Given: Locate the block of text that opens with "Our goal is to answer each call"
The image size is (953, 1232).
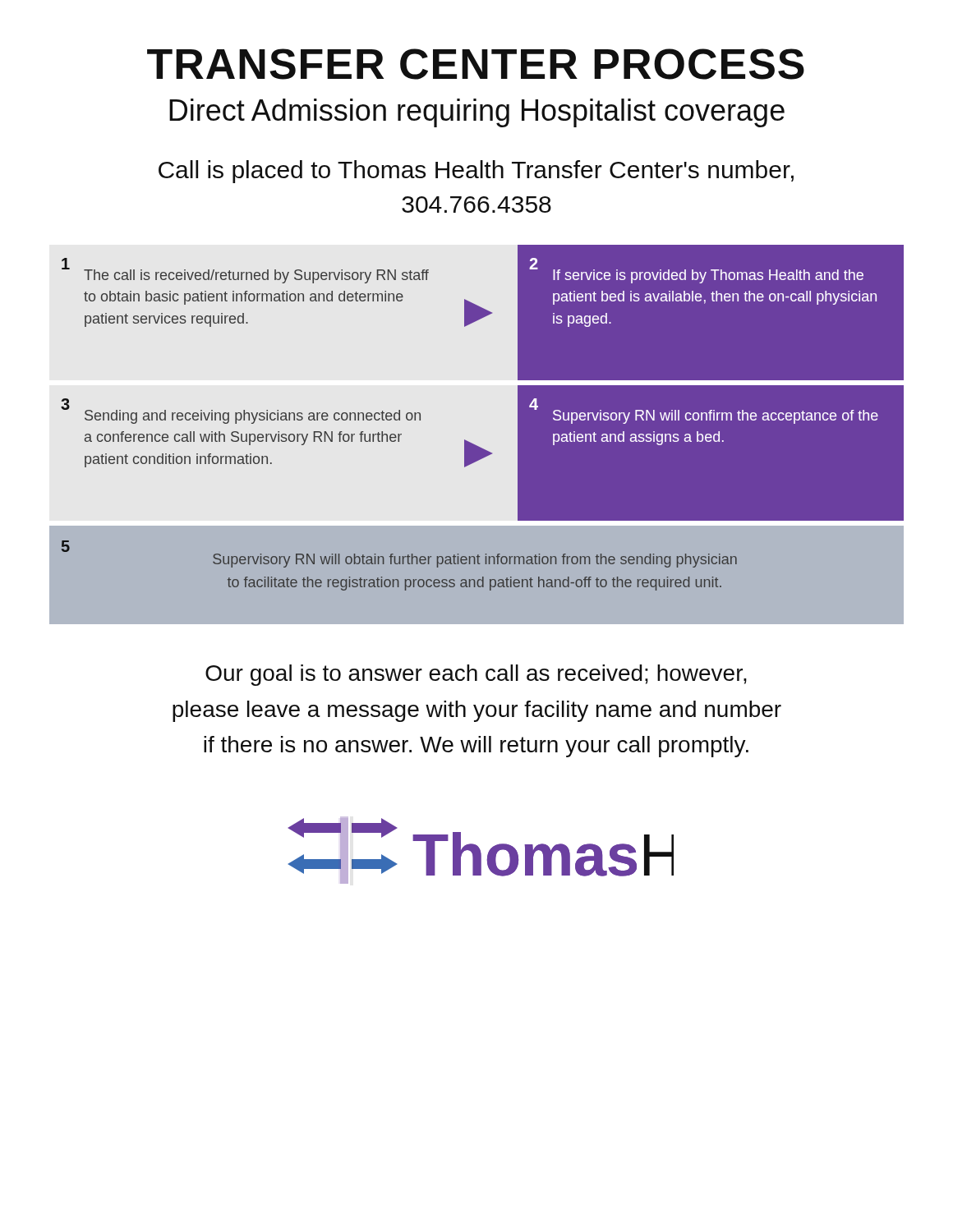Looking at the screenshot, I should 476,709.
